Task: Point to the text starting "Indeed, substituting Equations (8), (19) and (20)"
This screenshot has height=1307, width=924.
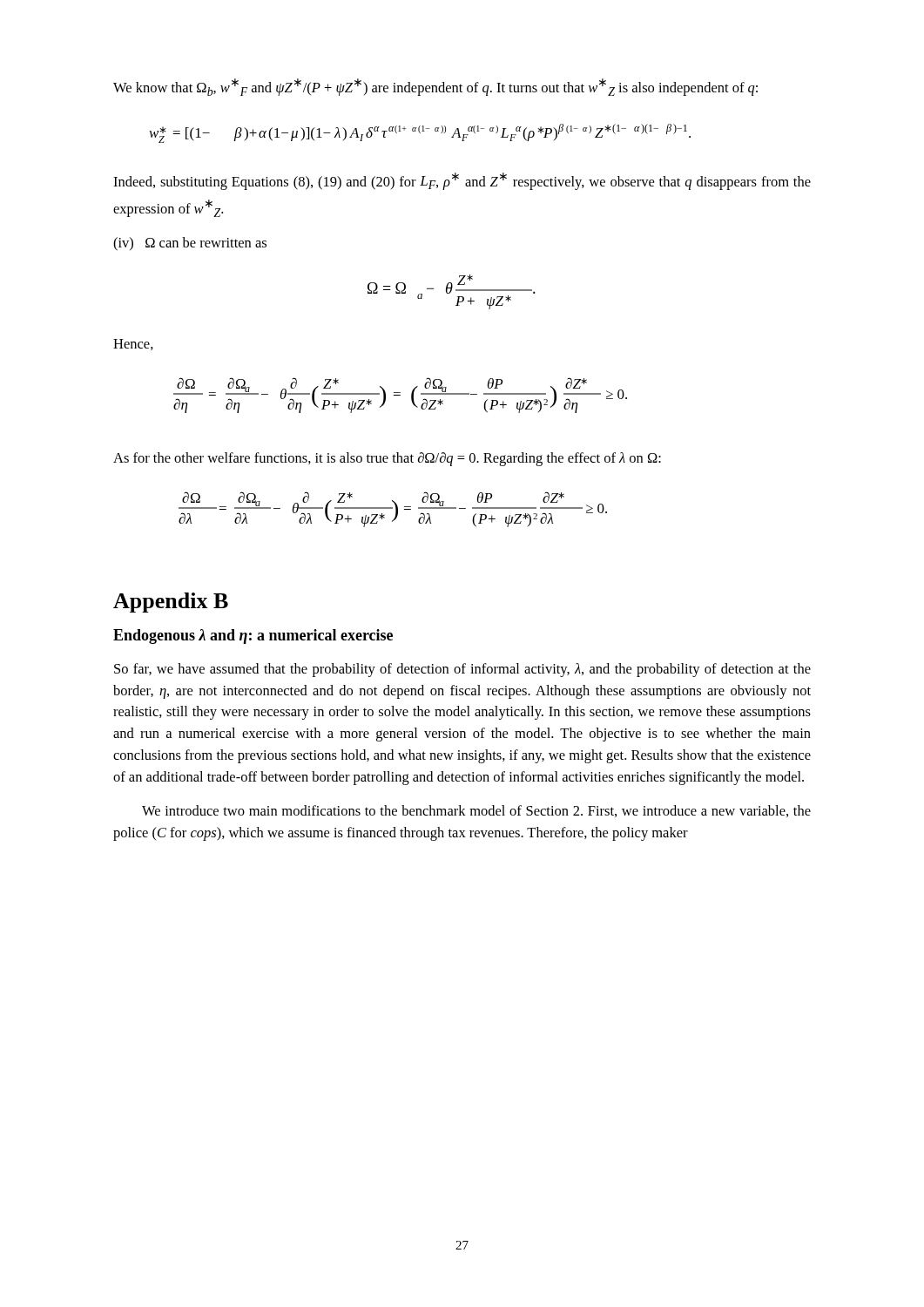Action: (462, 194)
